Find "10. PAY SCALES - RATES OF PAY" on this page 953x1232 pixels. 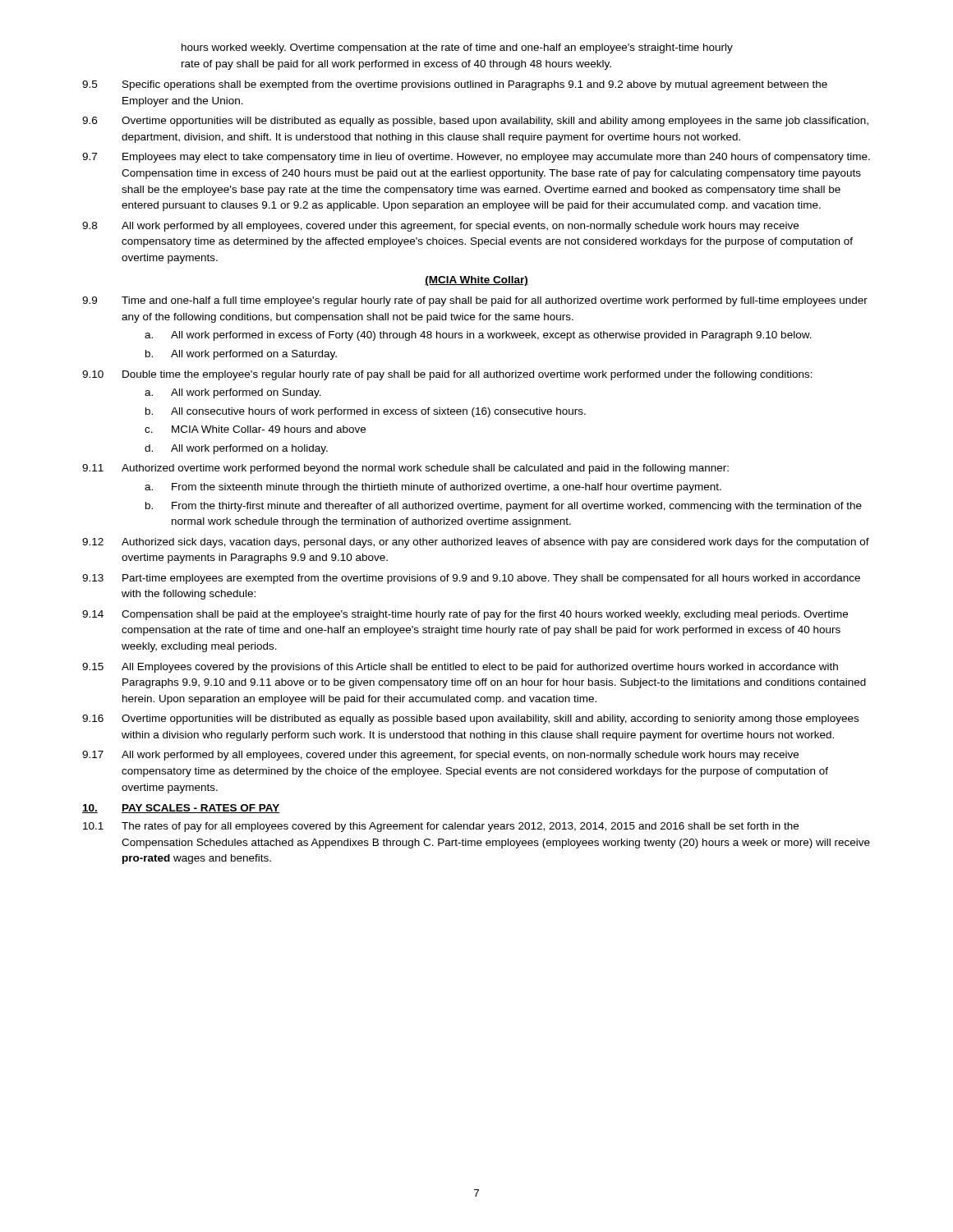(181, 808)
